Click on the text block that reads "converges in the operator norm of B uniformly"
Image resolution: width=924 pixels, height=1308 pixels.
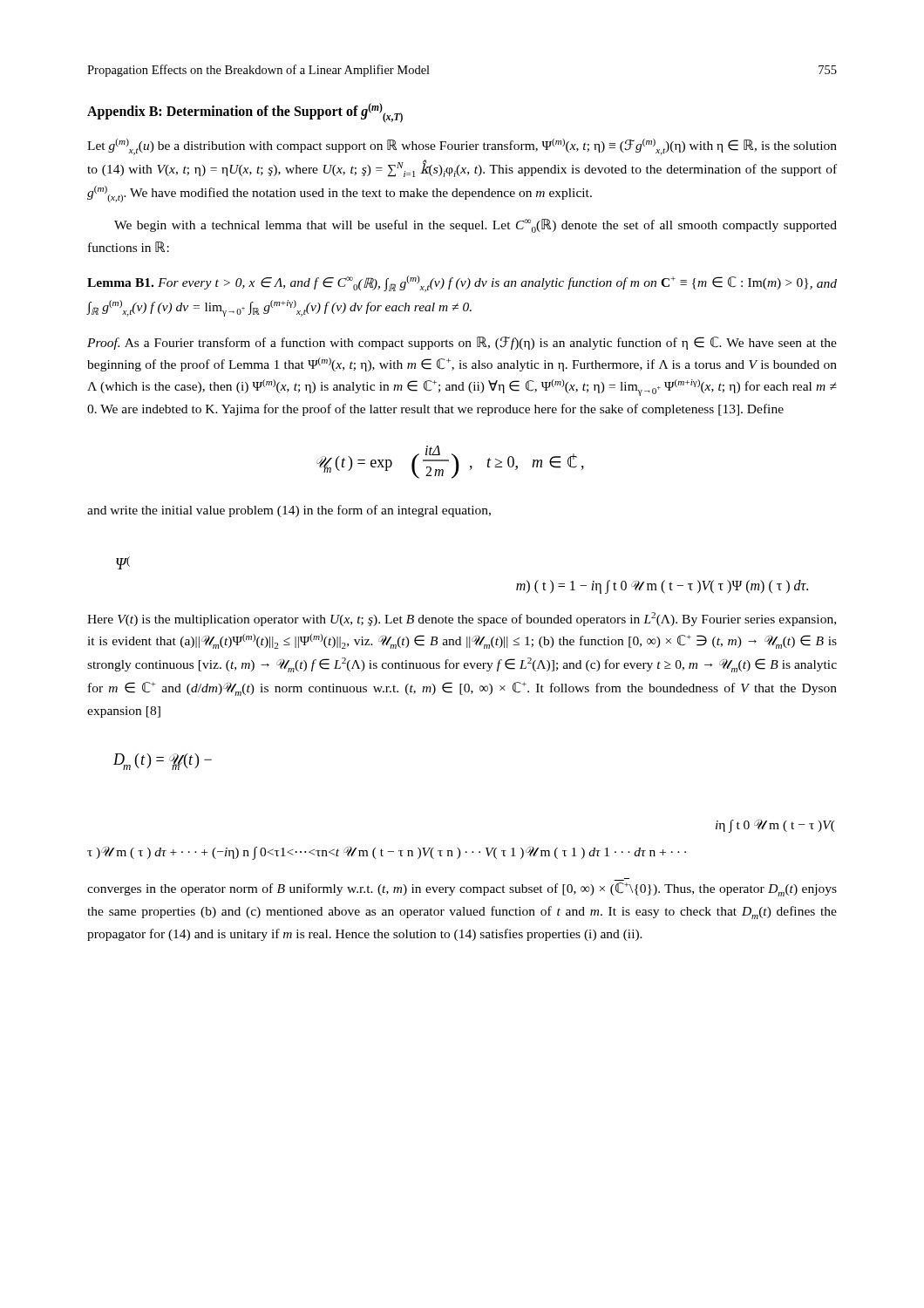click(462, 910)
